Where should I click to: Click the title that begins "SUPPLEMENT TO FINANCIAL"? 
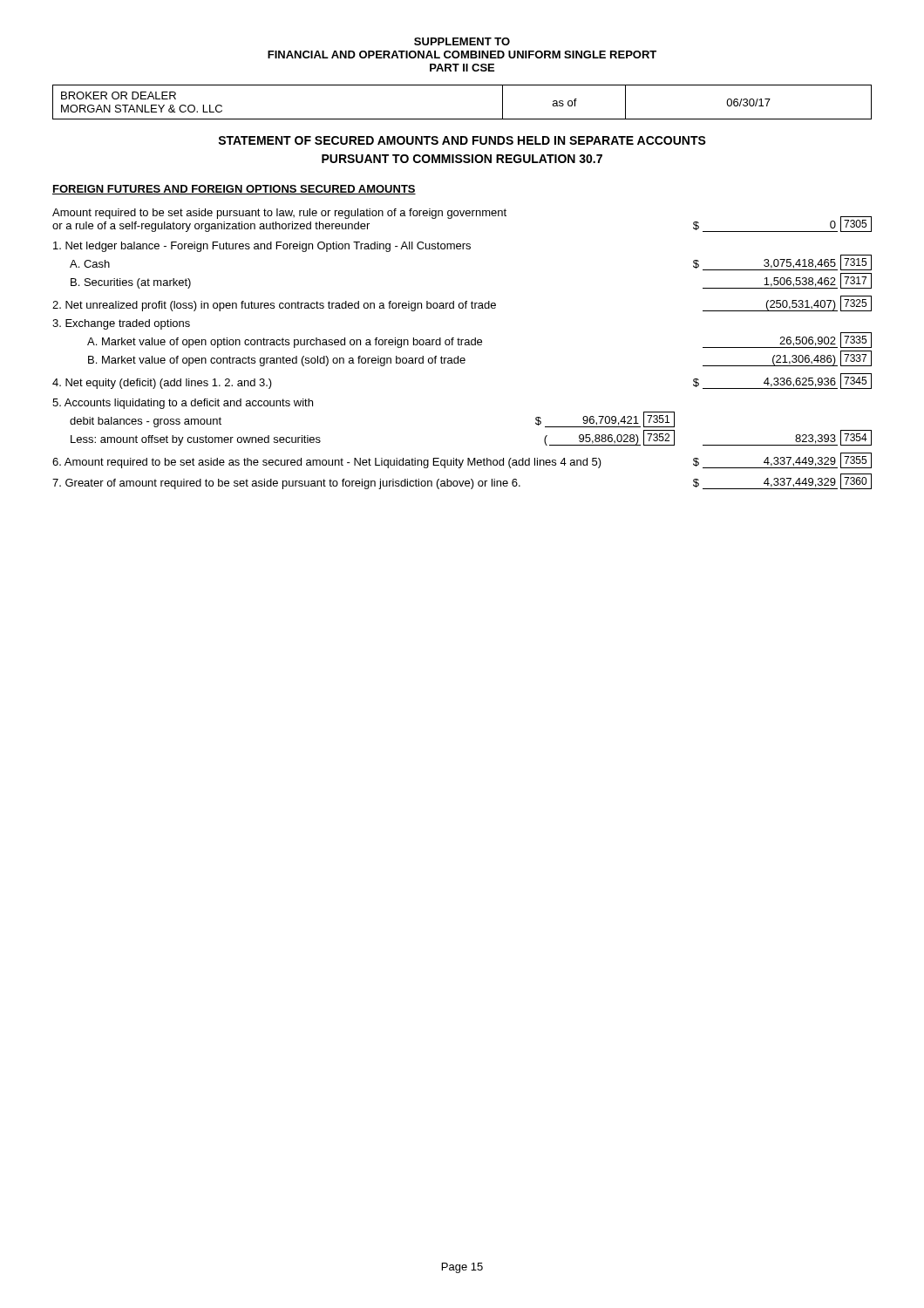point(462,55)
